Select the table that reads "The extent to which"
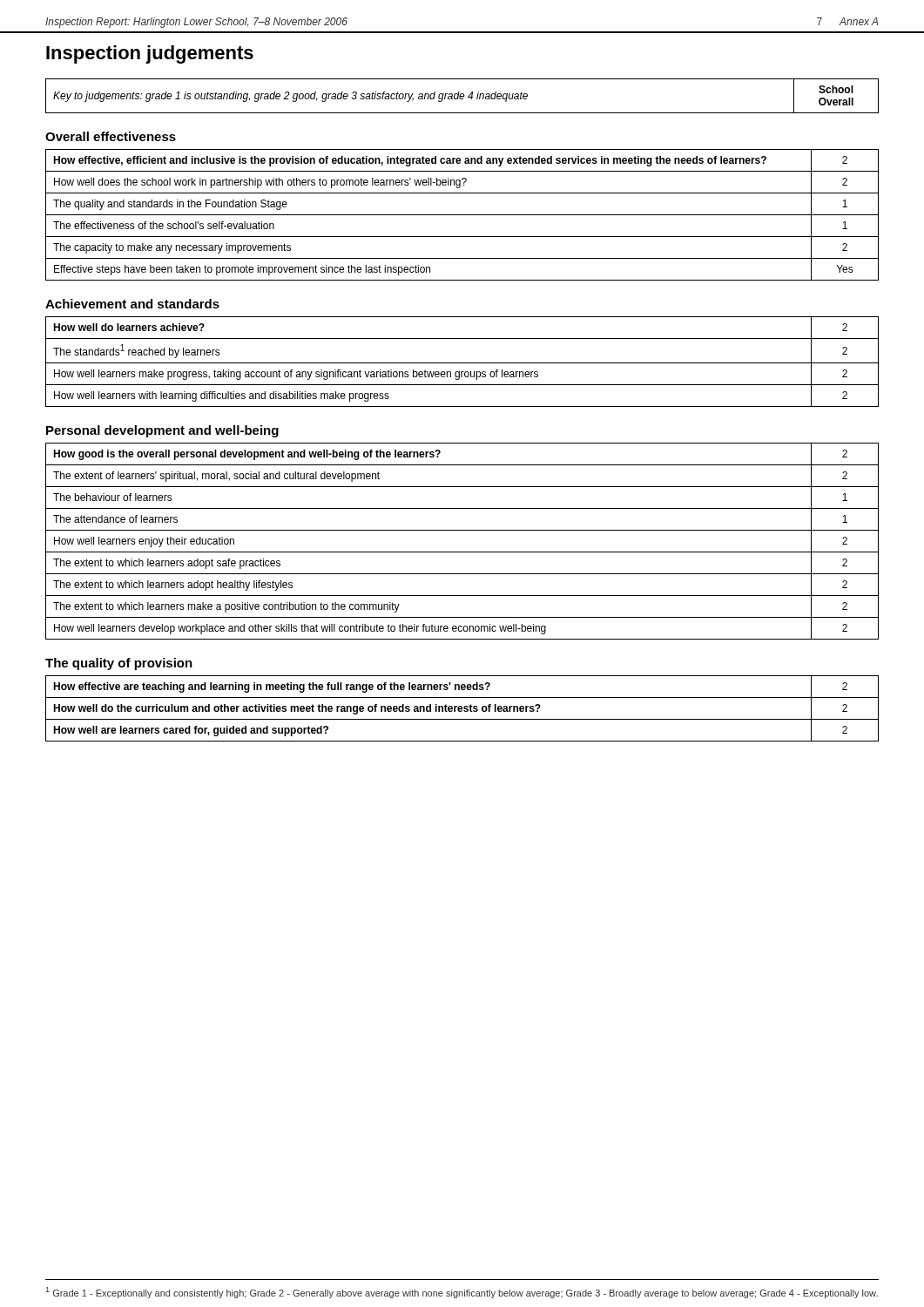924x1307 pixels. (x=462, y=541)
